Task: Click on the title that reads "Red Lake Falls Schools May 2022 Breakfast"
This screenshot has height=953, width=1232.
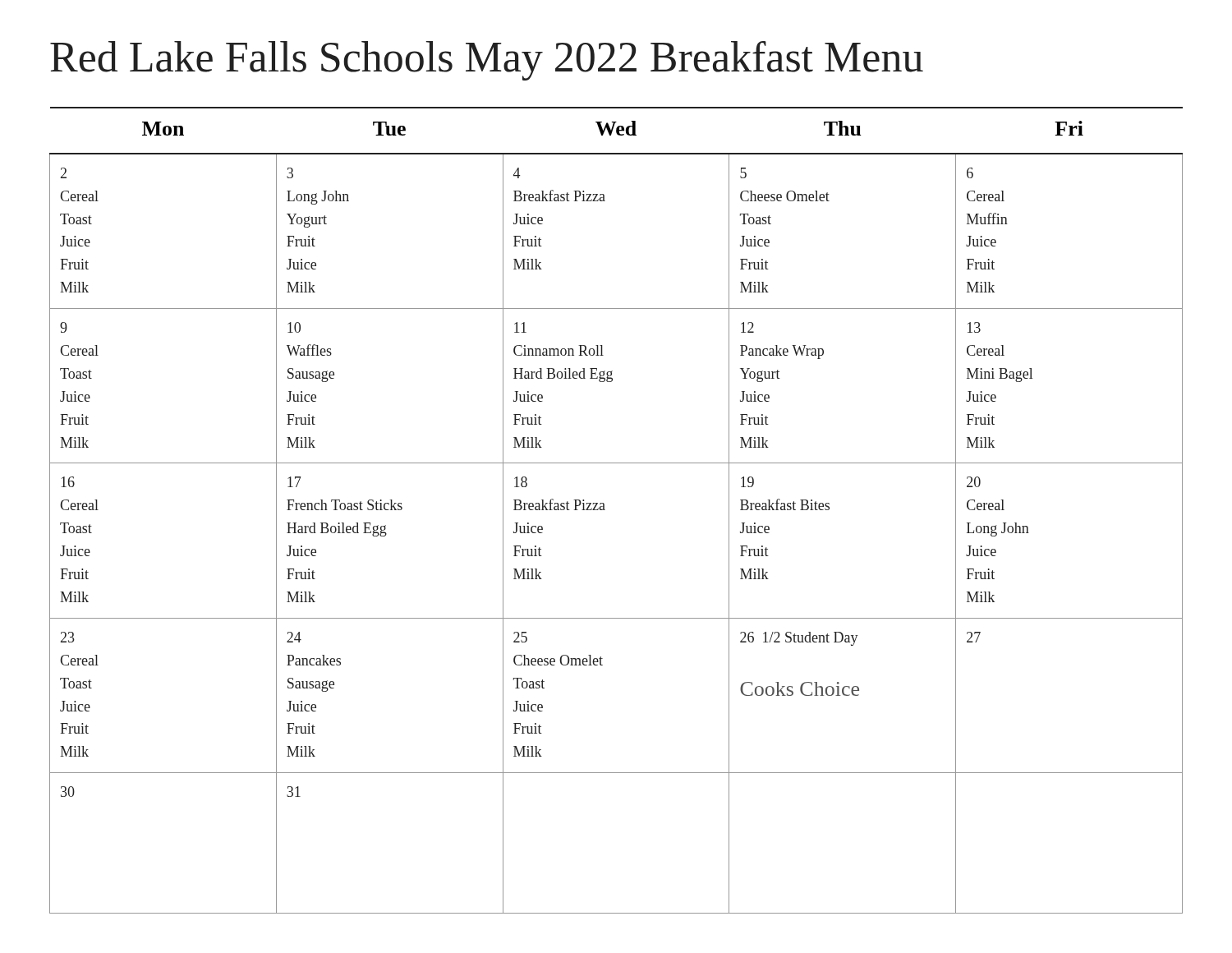Action: point(616,57)
